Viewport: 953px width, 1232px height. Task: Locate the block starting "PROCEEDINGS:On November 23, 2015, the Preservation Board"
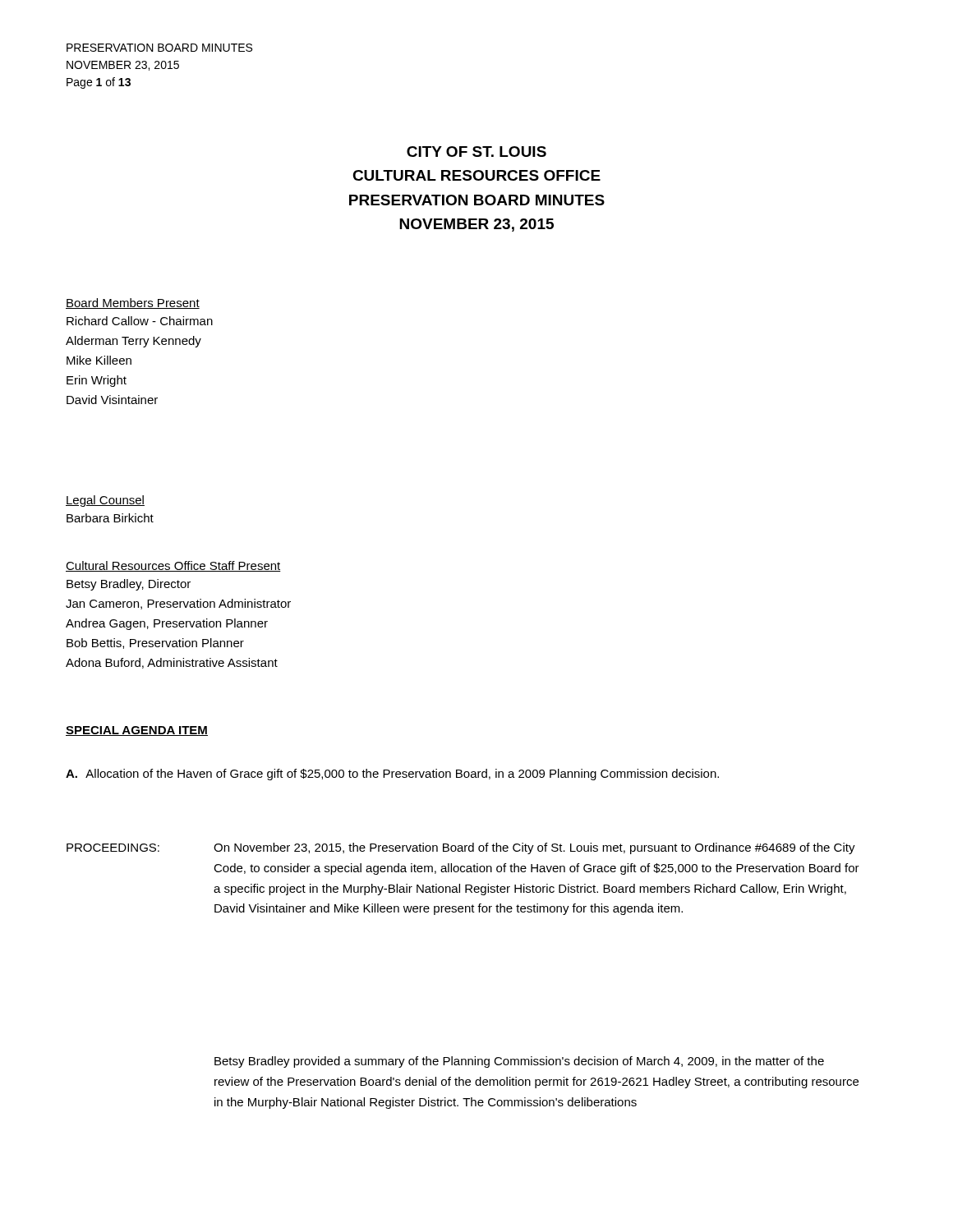(464, 878)
